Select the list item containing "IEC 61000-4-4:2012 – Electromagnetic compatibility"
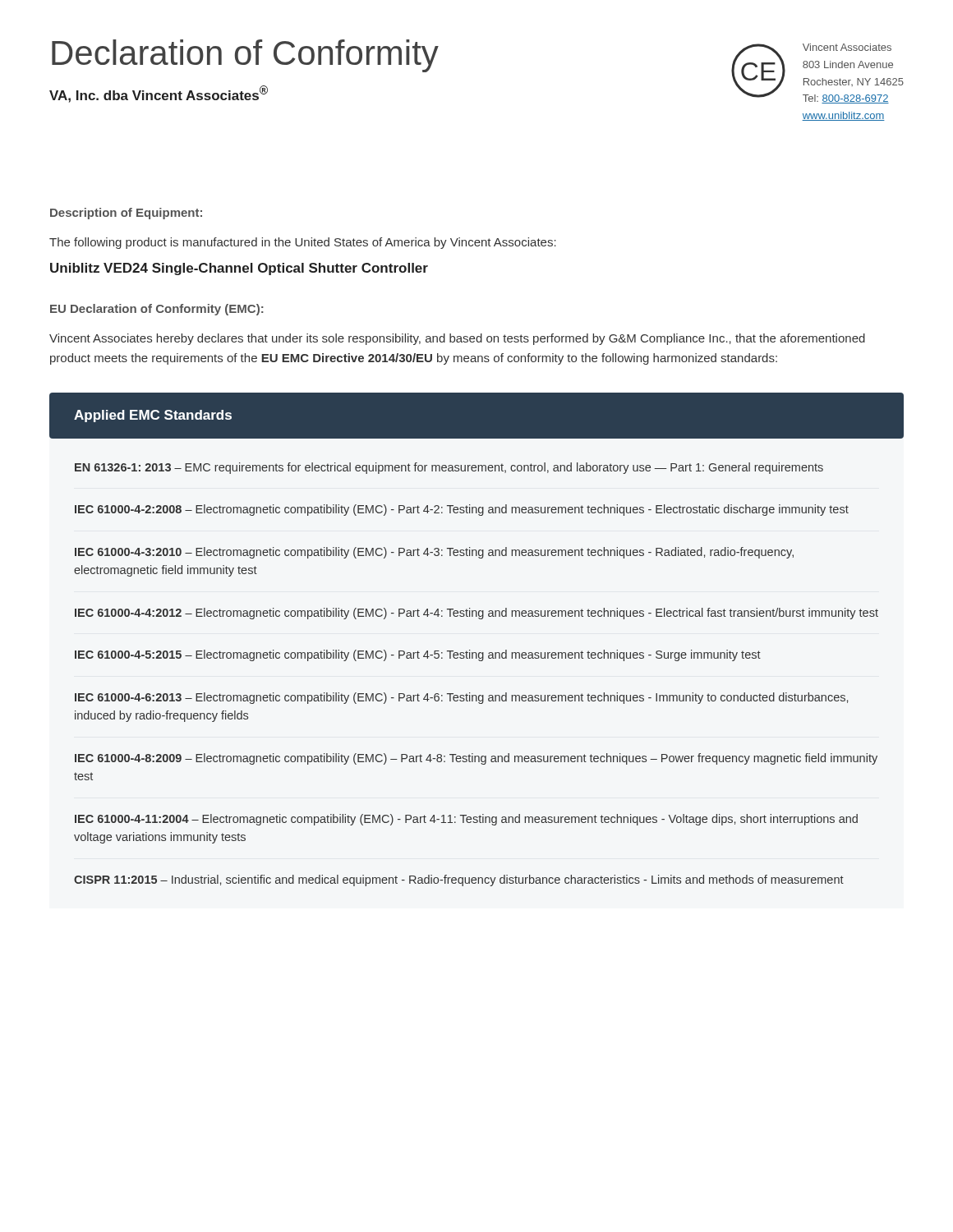The height and width of the screenshot is (1232, 953). 476,613
